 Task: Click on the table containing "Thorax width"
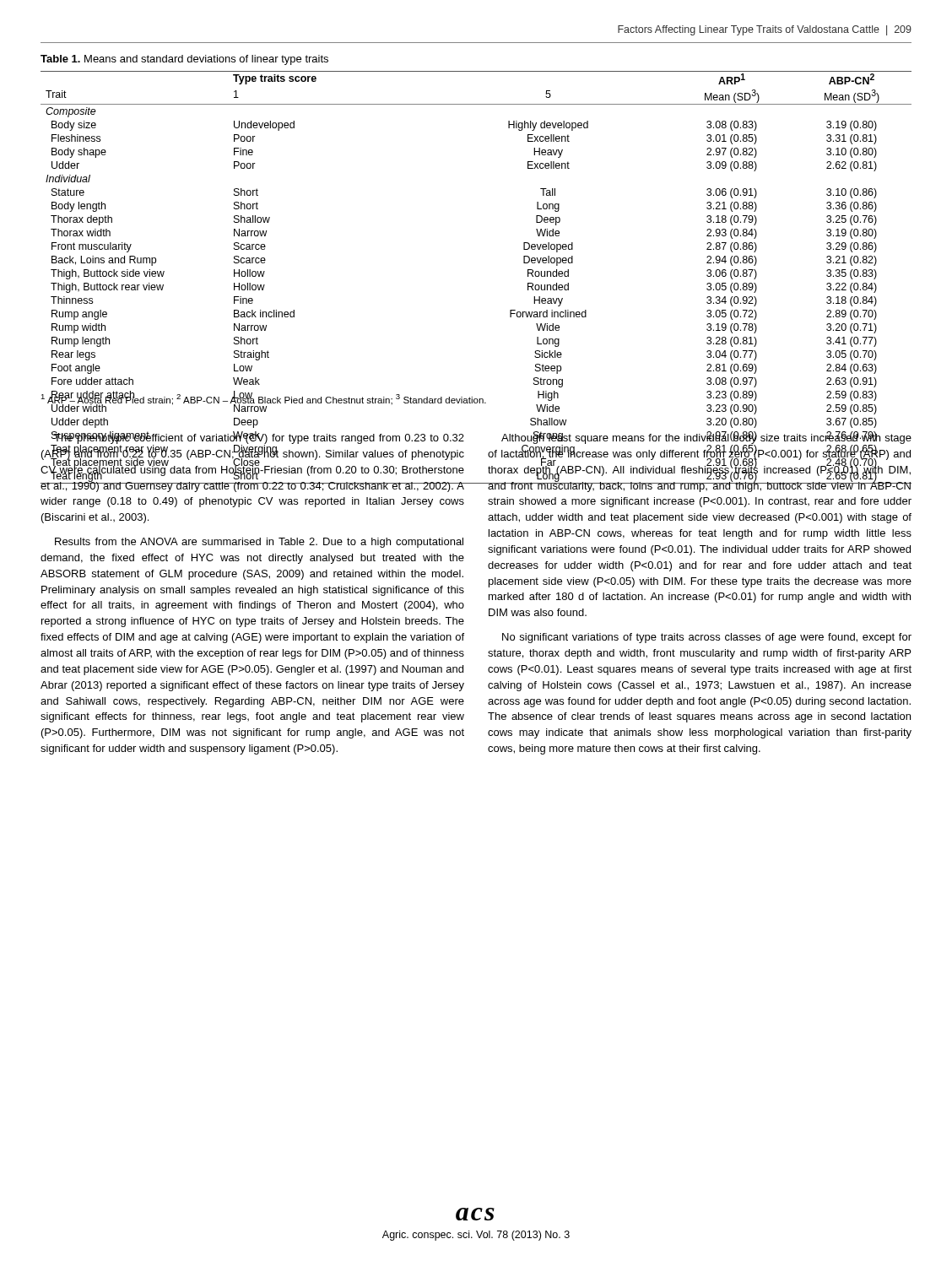pos(476,277)
